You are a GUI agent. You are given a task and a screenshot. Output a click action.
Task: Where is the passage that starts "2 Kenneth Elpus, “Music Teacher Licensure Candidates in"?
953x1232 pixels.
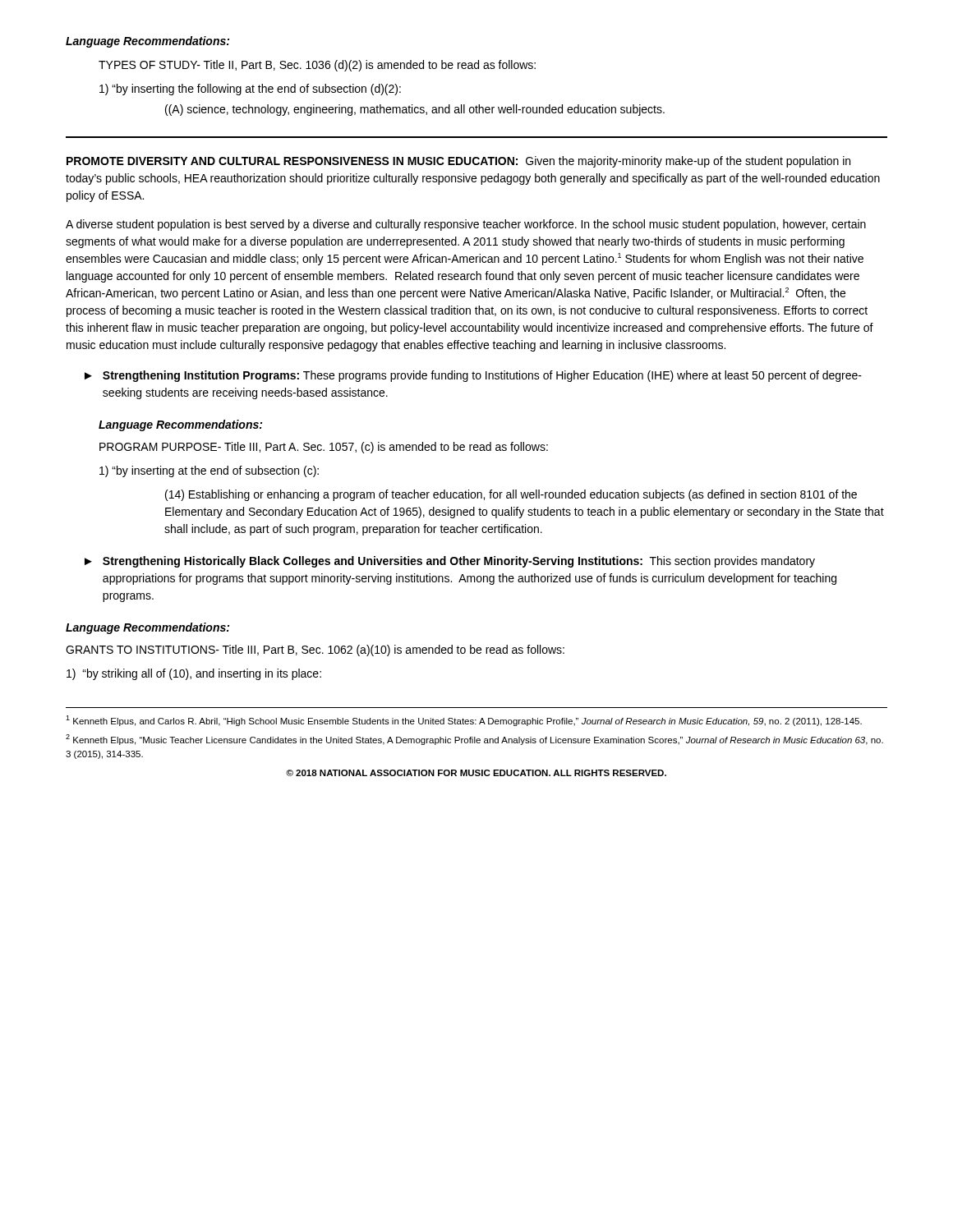(x=475, y=746)
